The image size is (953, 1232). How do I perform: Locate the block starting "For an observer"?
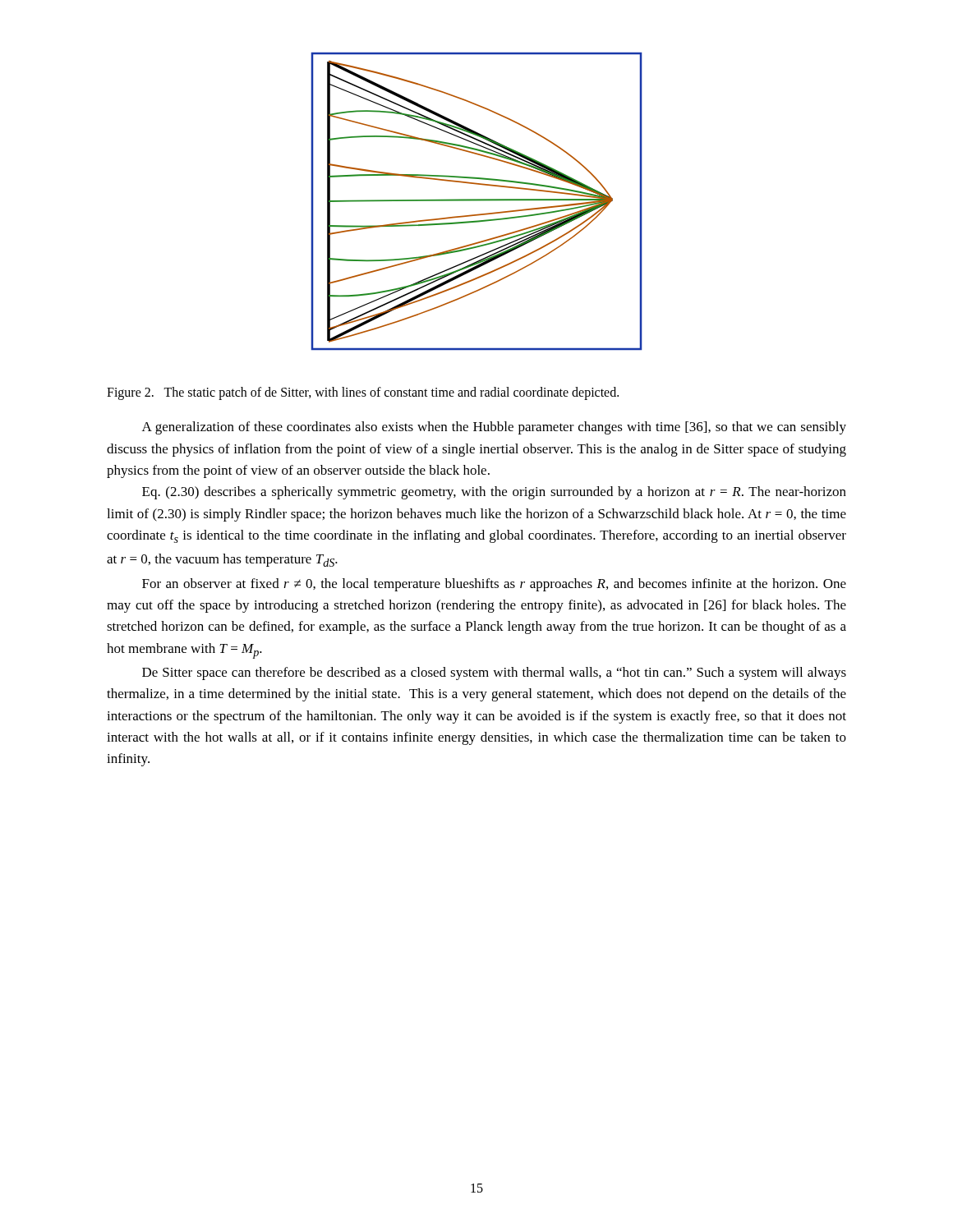coord(476,617)
